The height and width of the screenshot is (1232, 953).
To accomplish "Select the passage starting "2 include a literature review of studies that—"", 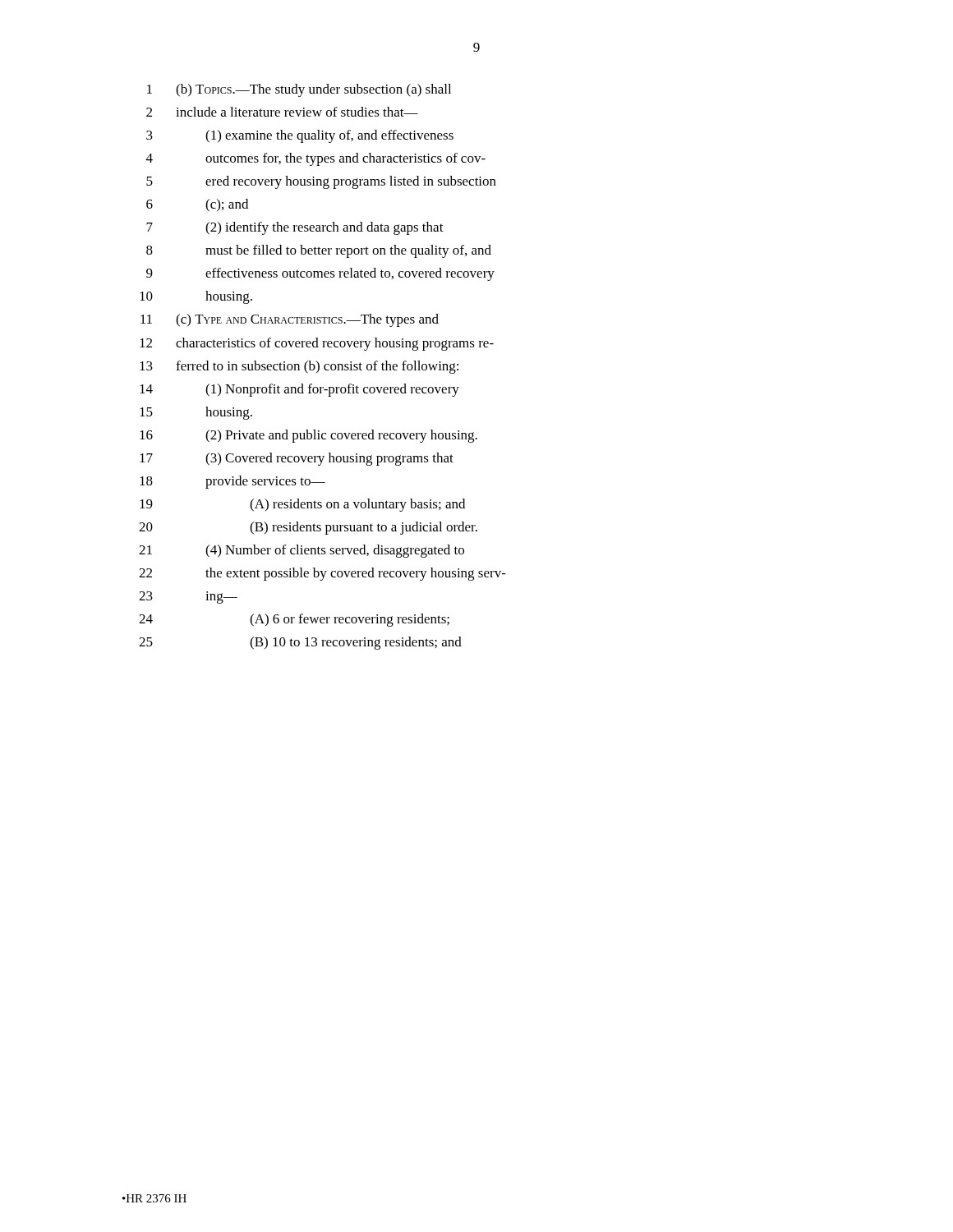I will point(282,112).
